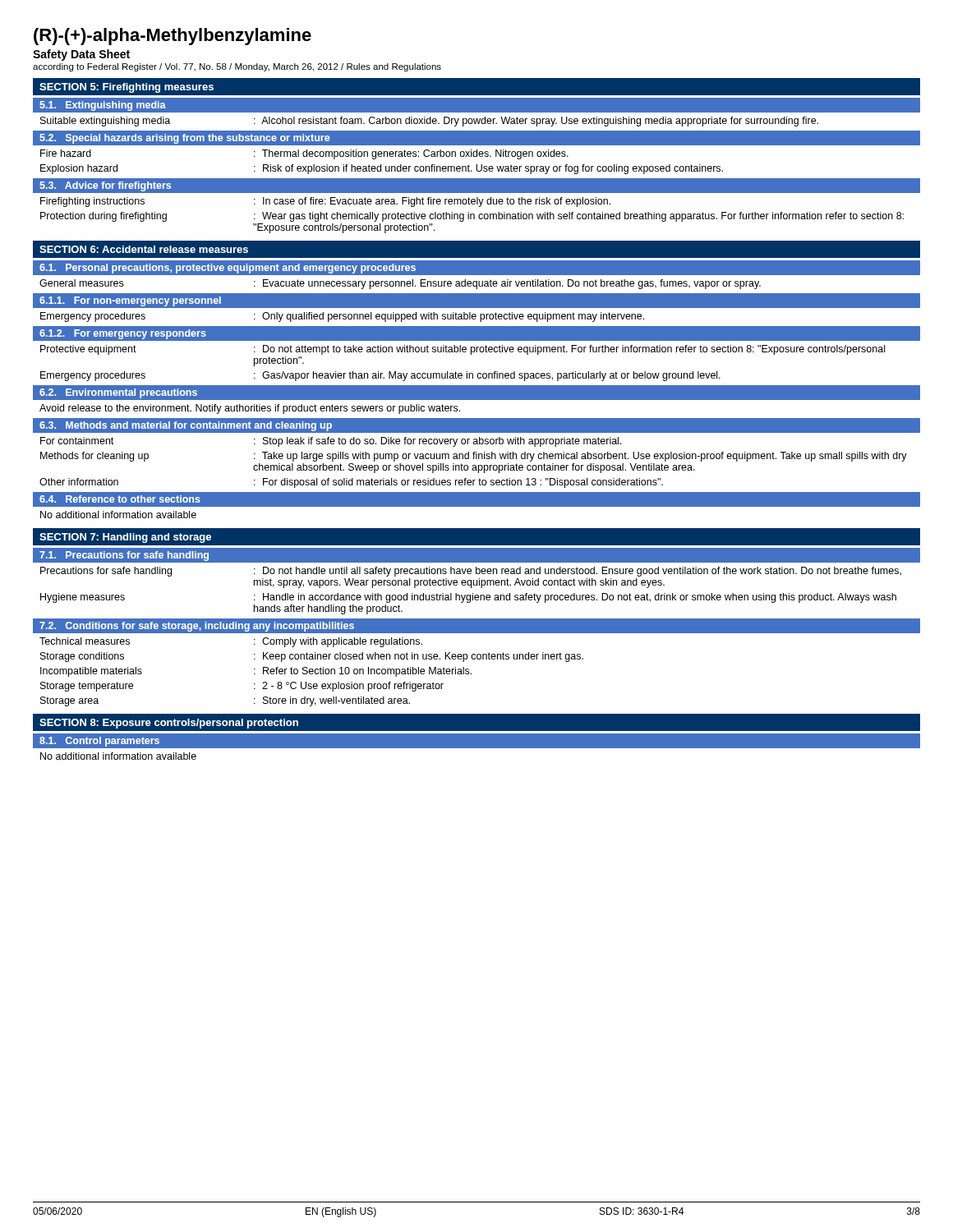This screenshot has width=953, height=1232.
Task: Point to the text block starting "Other information : For"
Action: pyautogui.click(x=476, y=482)
